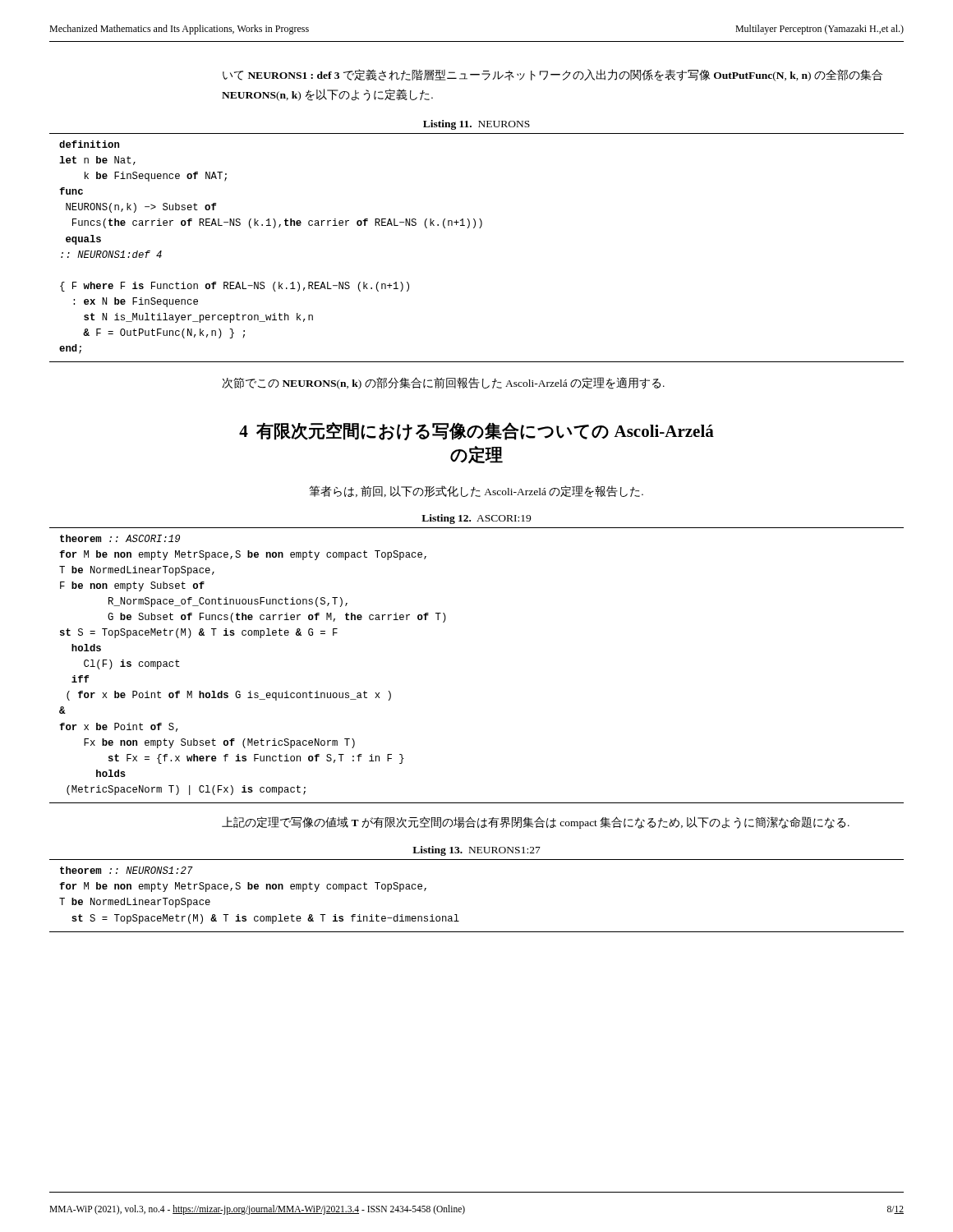953x1232 pixels.
Task: Click on the text containing "次節でこの NEURONS(n, k) の部分集合に前回報告した Ascoli-Arzelá の定理を適用する."
Action: [x=443, y=383]
